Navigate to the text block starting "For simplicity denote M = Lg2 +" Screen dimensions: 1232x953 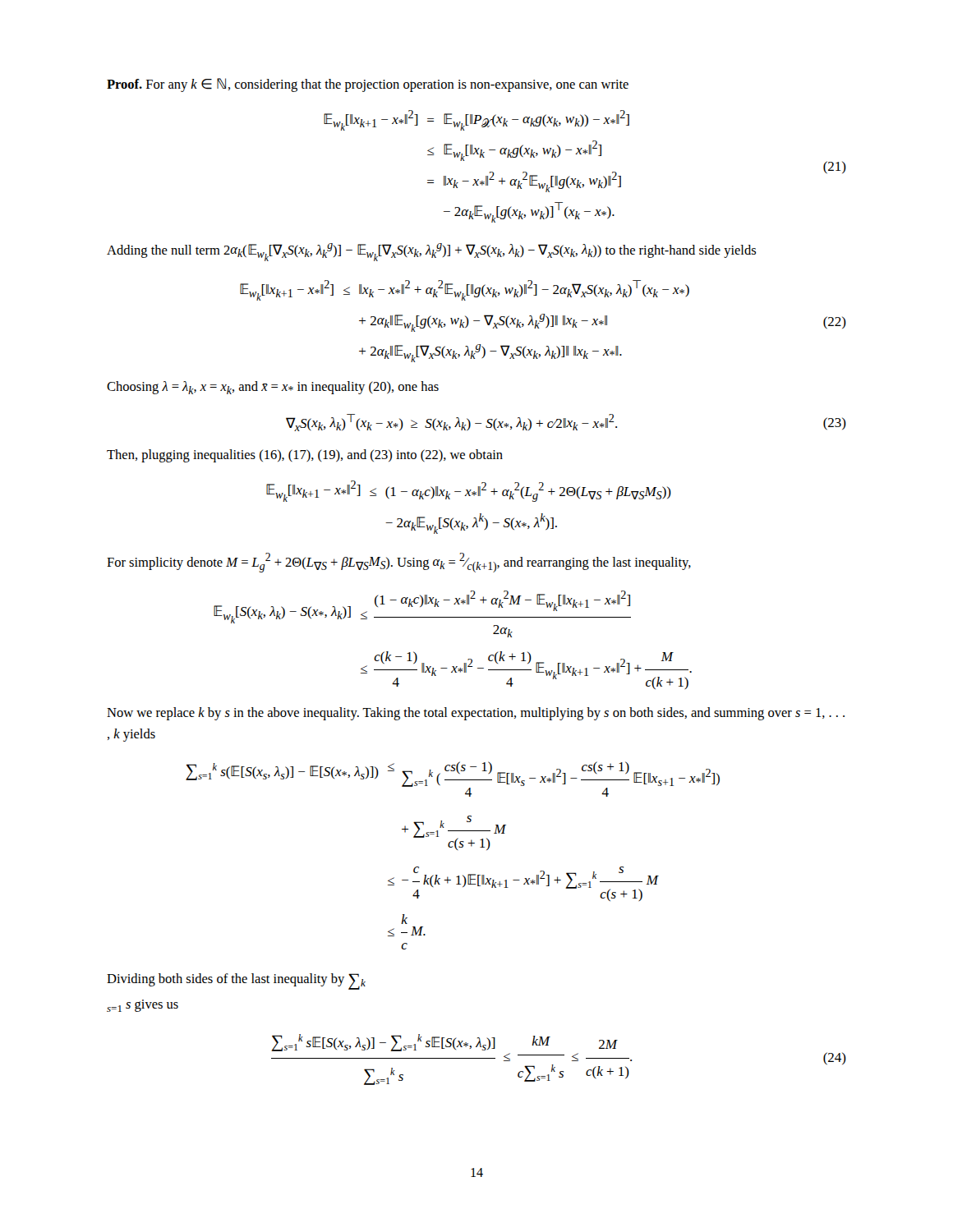click(x=399, y=561)
